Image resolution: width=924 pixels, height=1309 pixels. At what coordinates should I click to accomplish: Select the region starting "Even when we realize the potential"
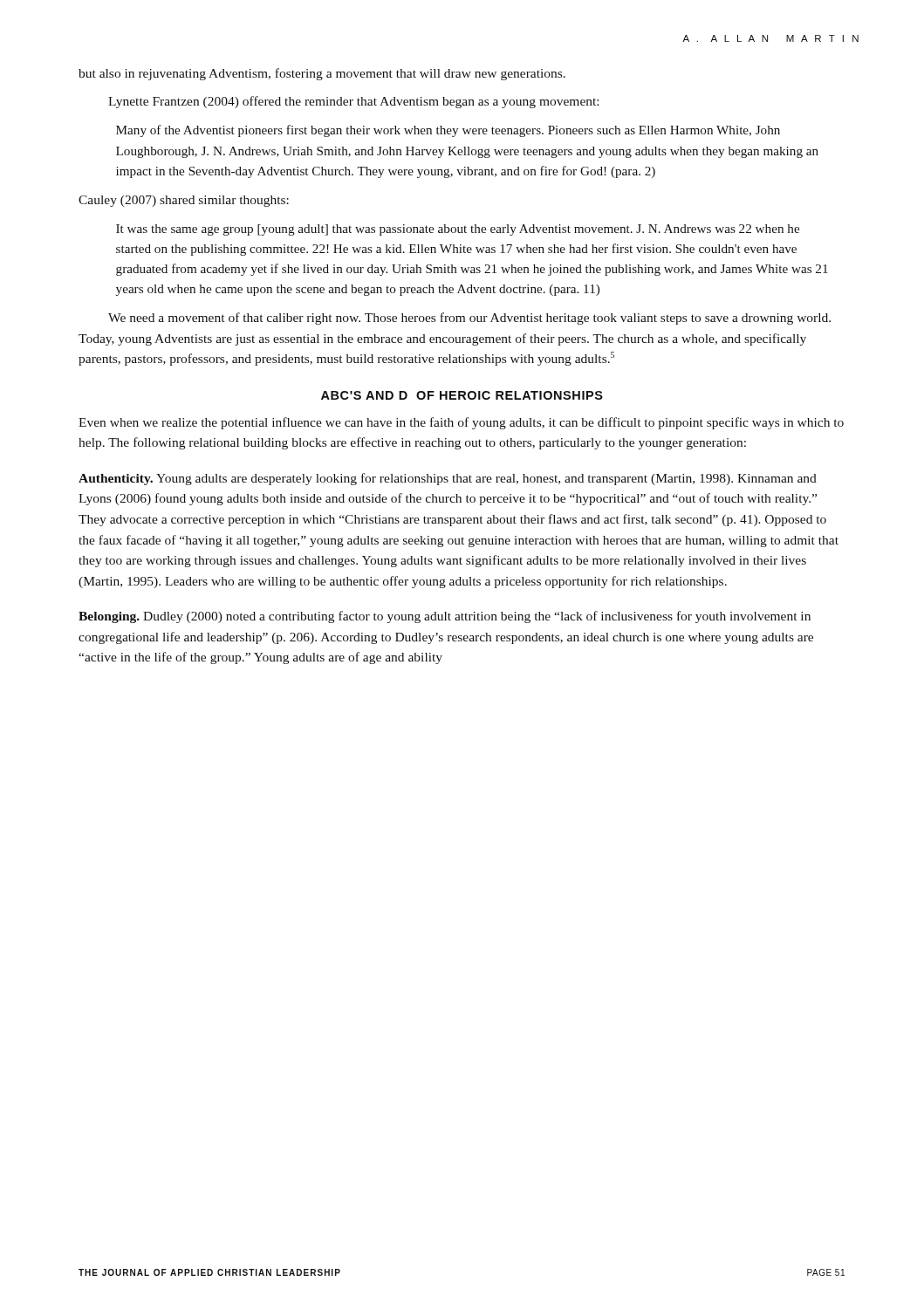click(461, 432)
